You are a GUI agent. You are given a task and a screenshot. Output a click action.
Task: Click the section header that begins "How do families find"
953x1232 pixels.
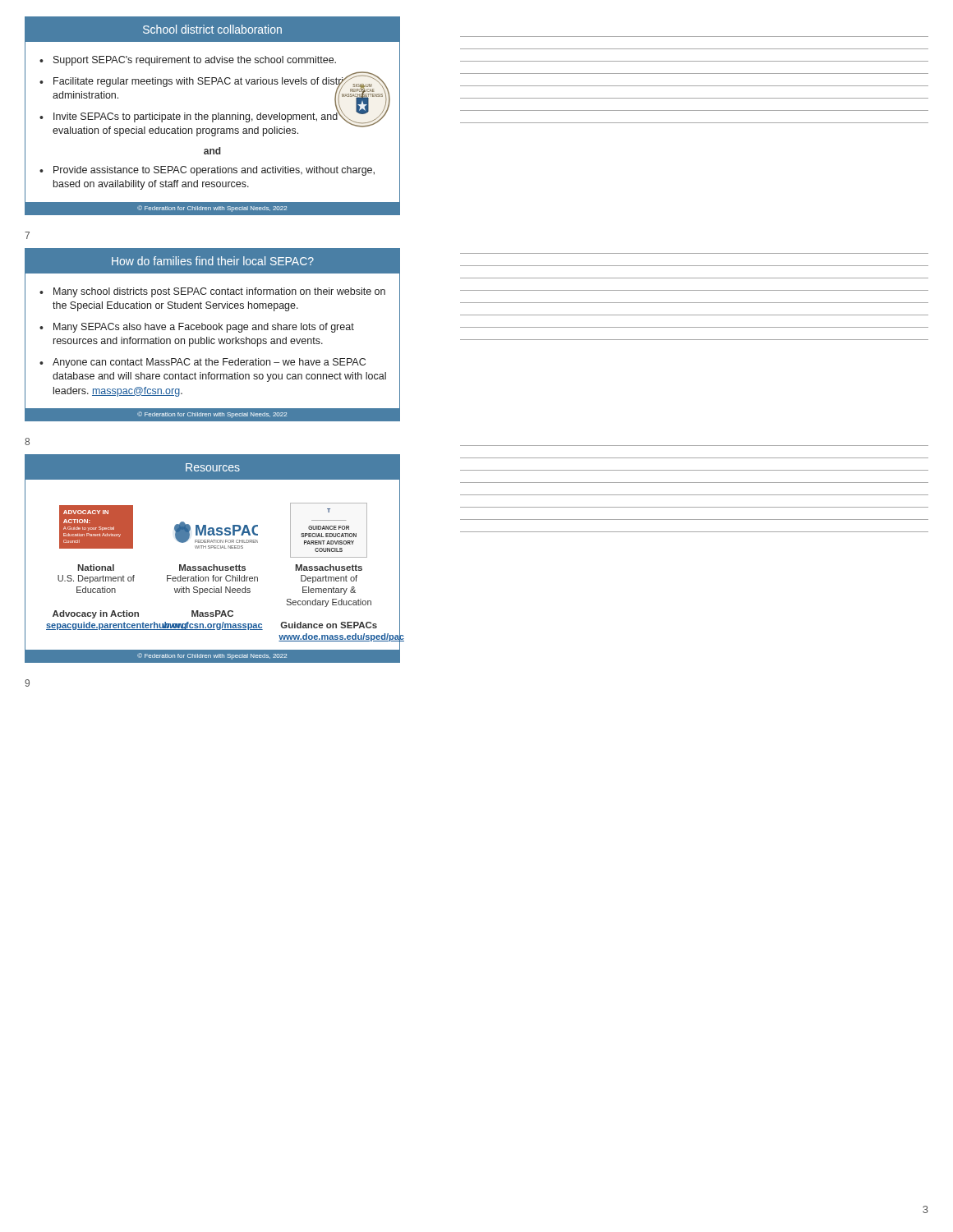[212, 334]
